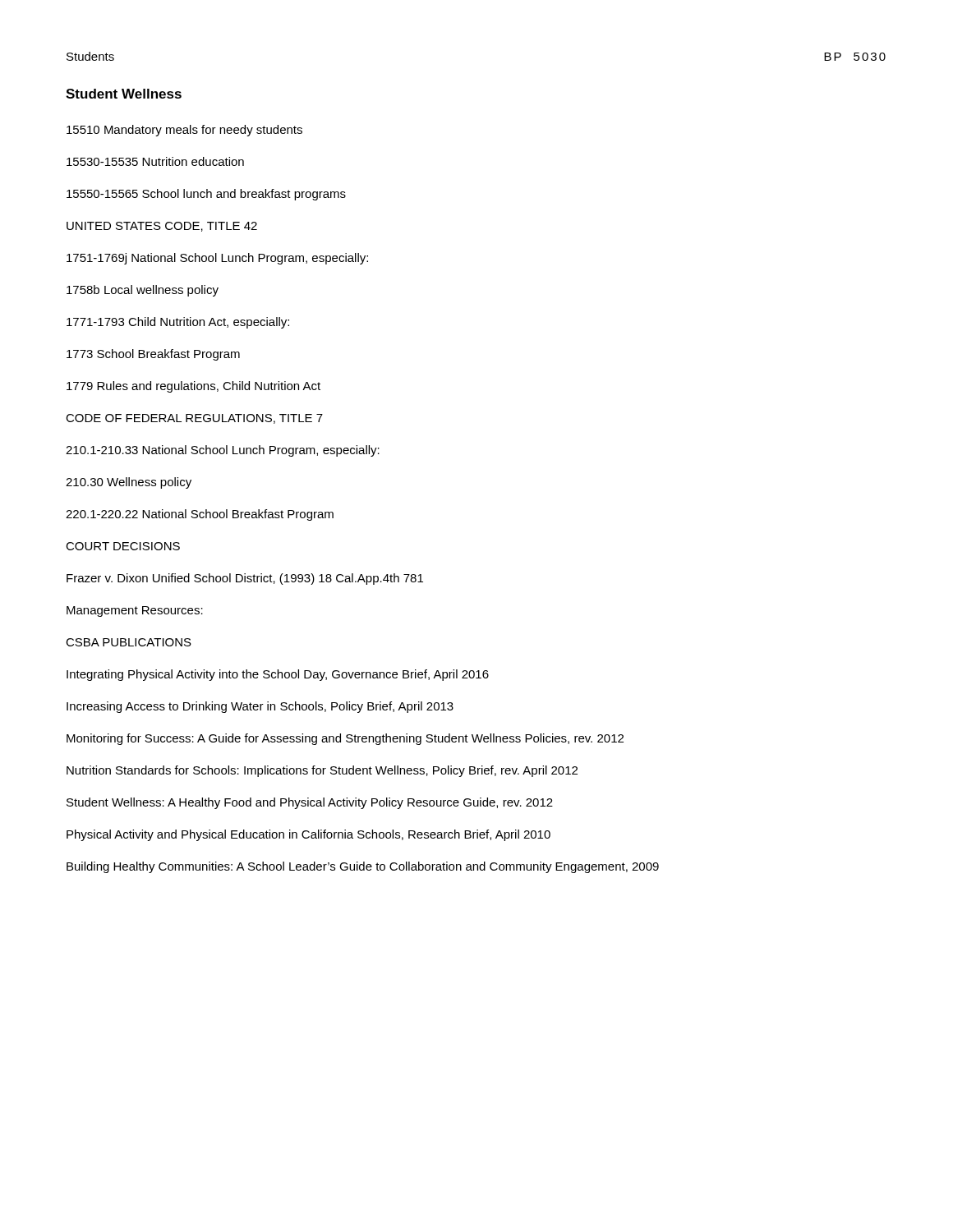Find the block on this page that starts "Physical Activity and Physical Education in California Schools,"
Viewport: 953px width, 1232px height.
(308, 834)
